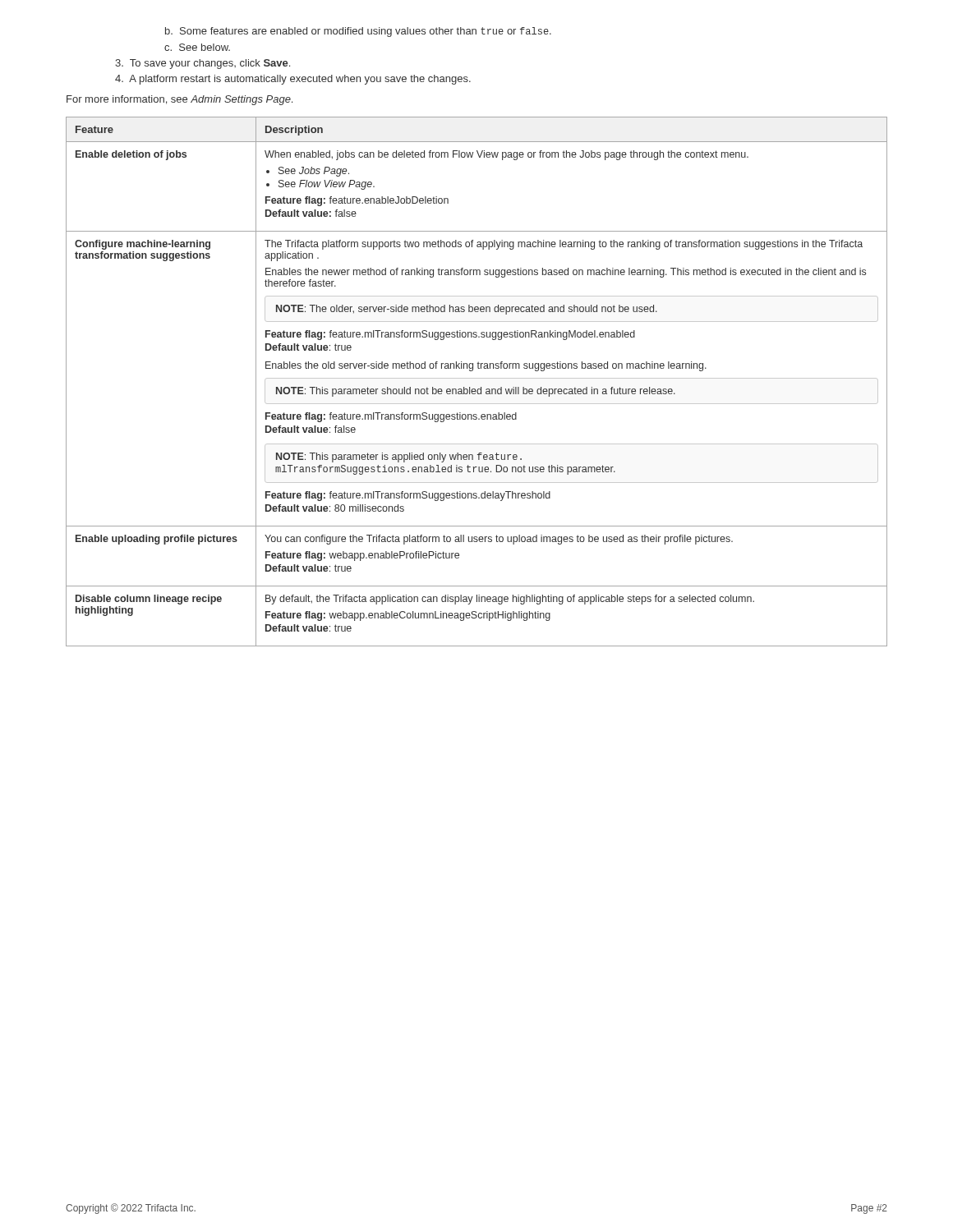Find "c. See below." on this page
This screenshot has height=1232, width=953.
coord(198,47)
